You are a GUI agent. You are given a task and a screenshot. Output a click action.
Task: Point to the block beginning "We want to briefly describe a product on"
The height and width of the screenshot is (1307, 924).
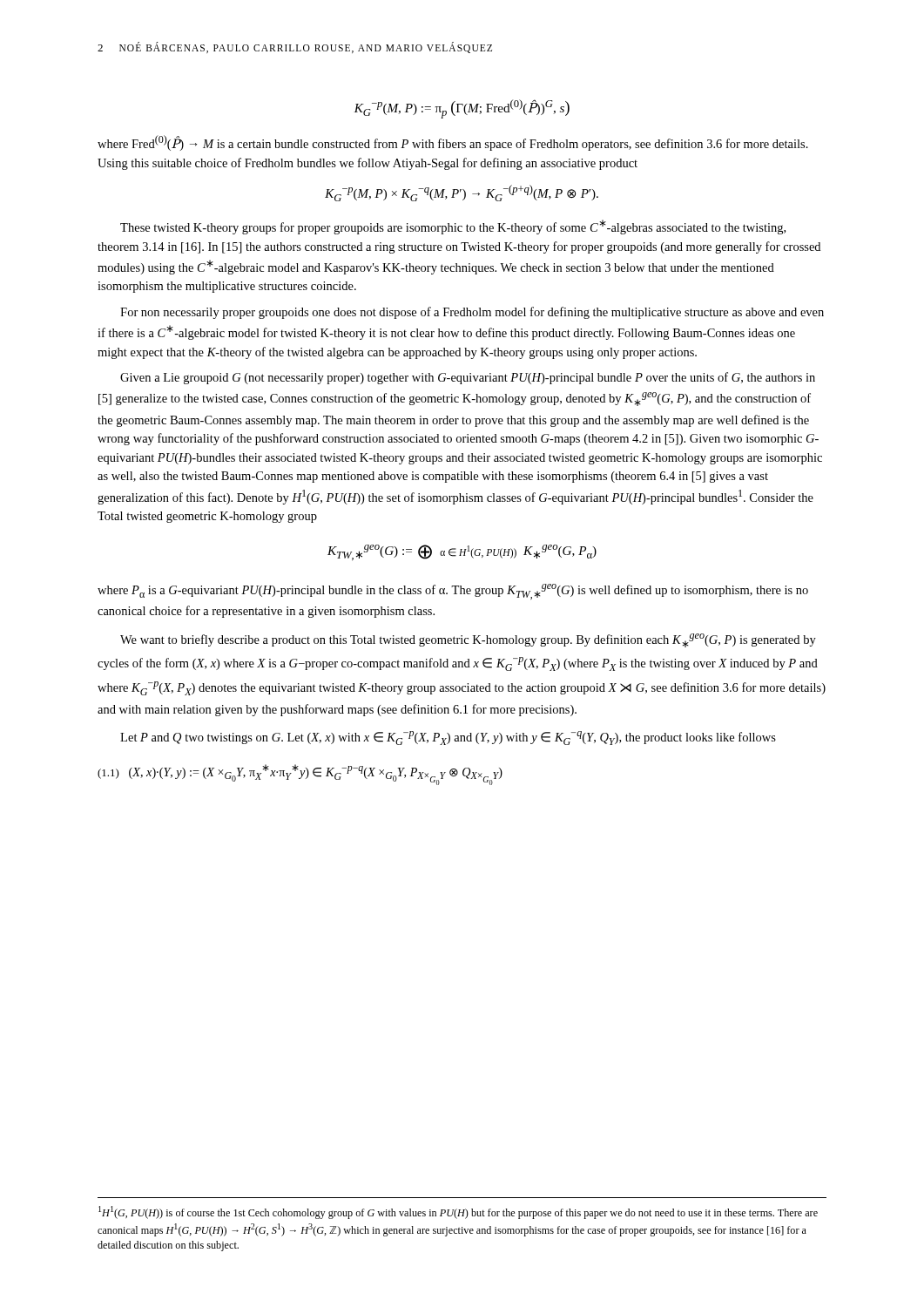click(x=462, y=673)
